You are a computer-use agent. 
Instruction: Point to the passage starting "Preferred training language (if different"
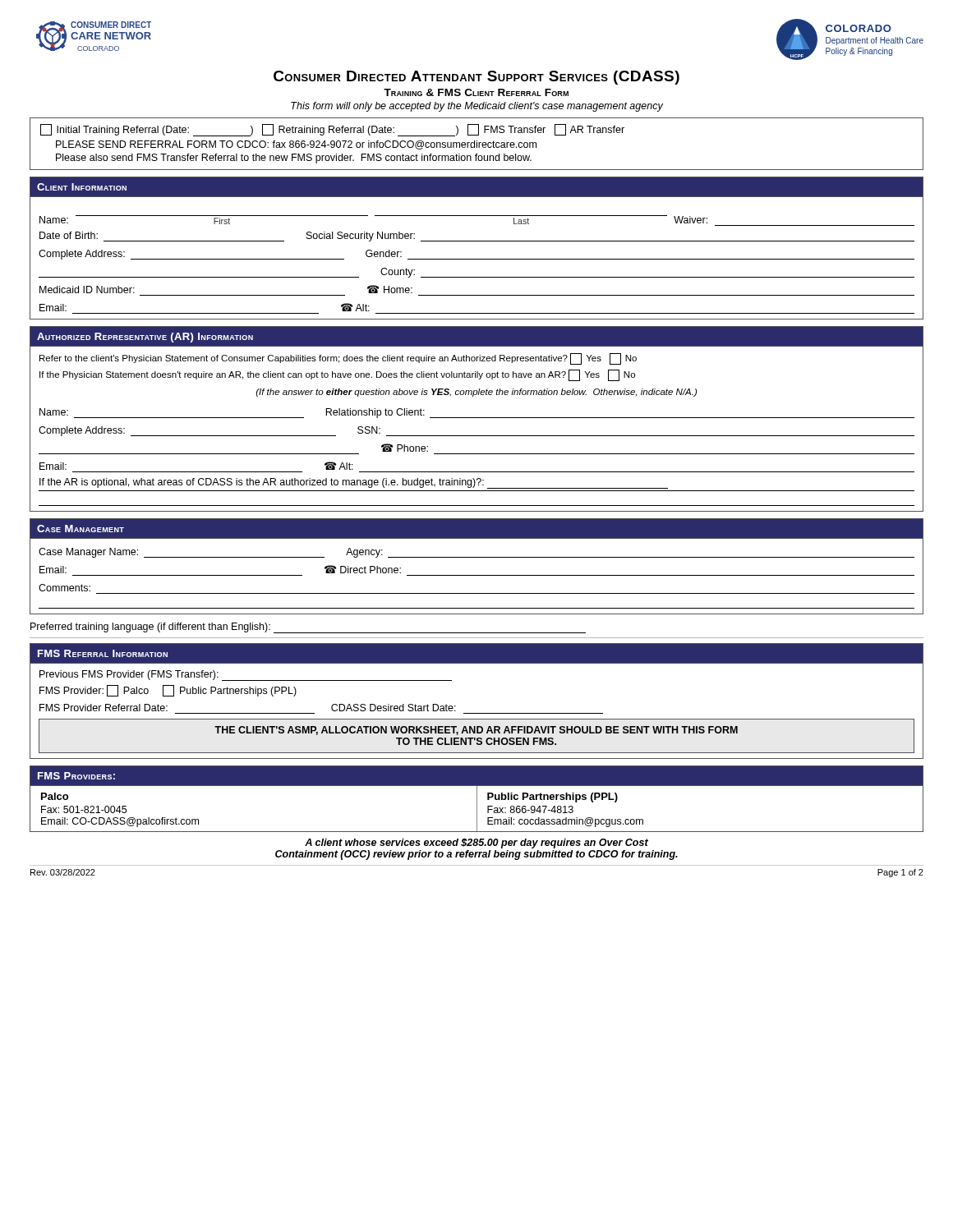pos(308,627)
